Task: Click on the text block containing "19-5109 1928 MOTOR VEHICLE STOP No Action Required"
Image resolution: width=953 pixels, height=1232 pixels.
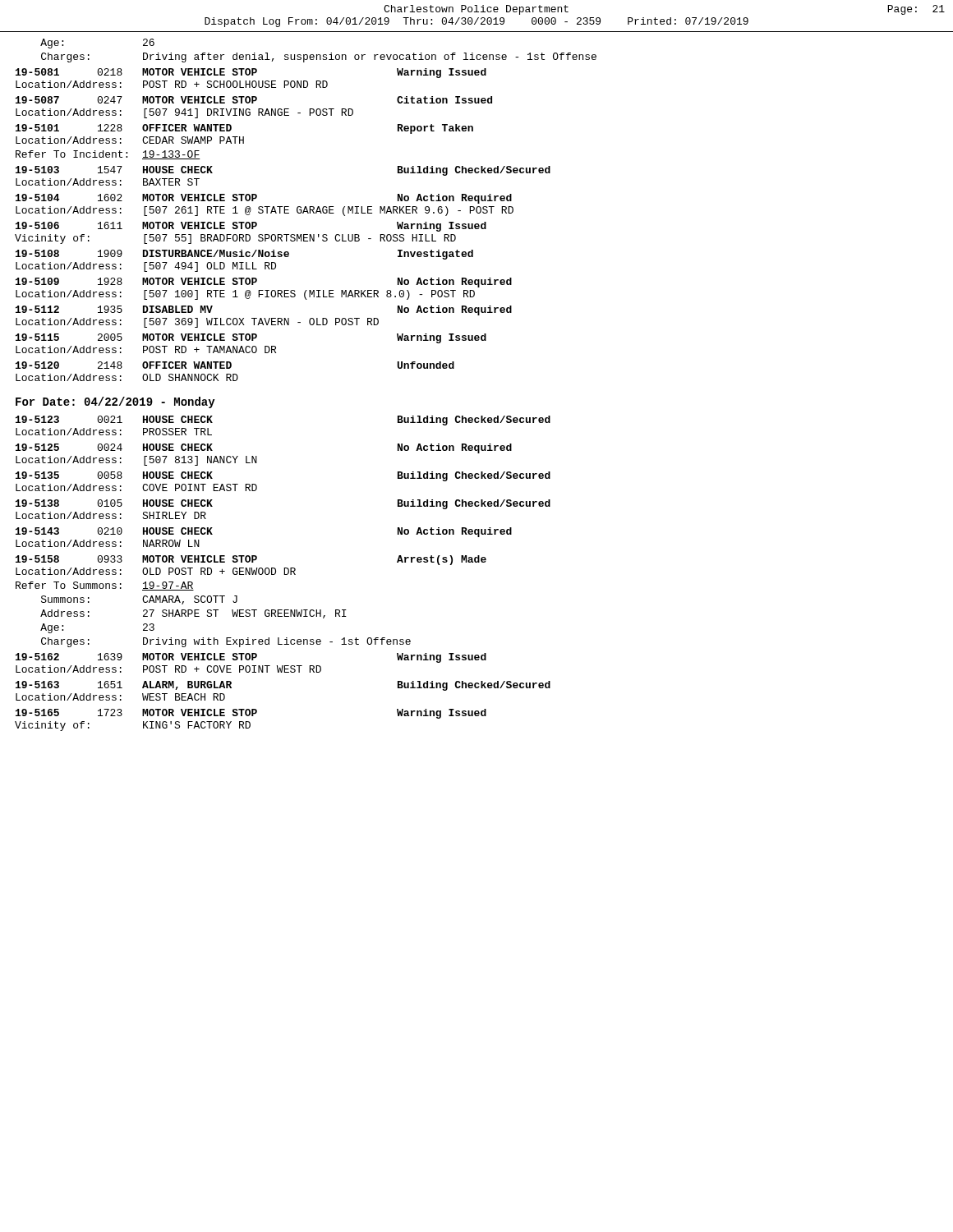Action: [x=476, y=288]
